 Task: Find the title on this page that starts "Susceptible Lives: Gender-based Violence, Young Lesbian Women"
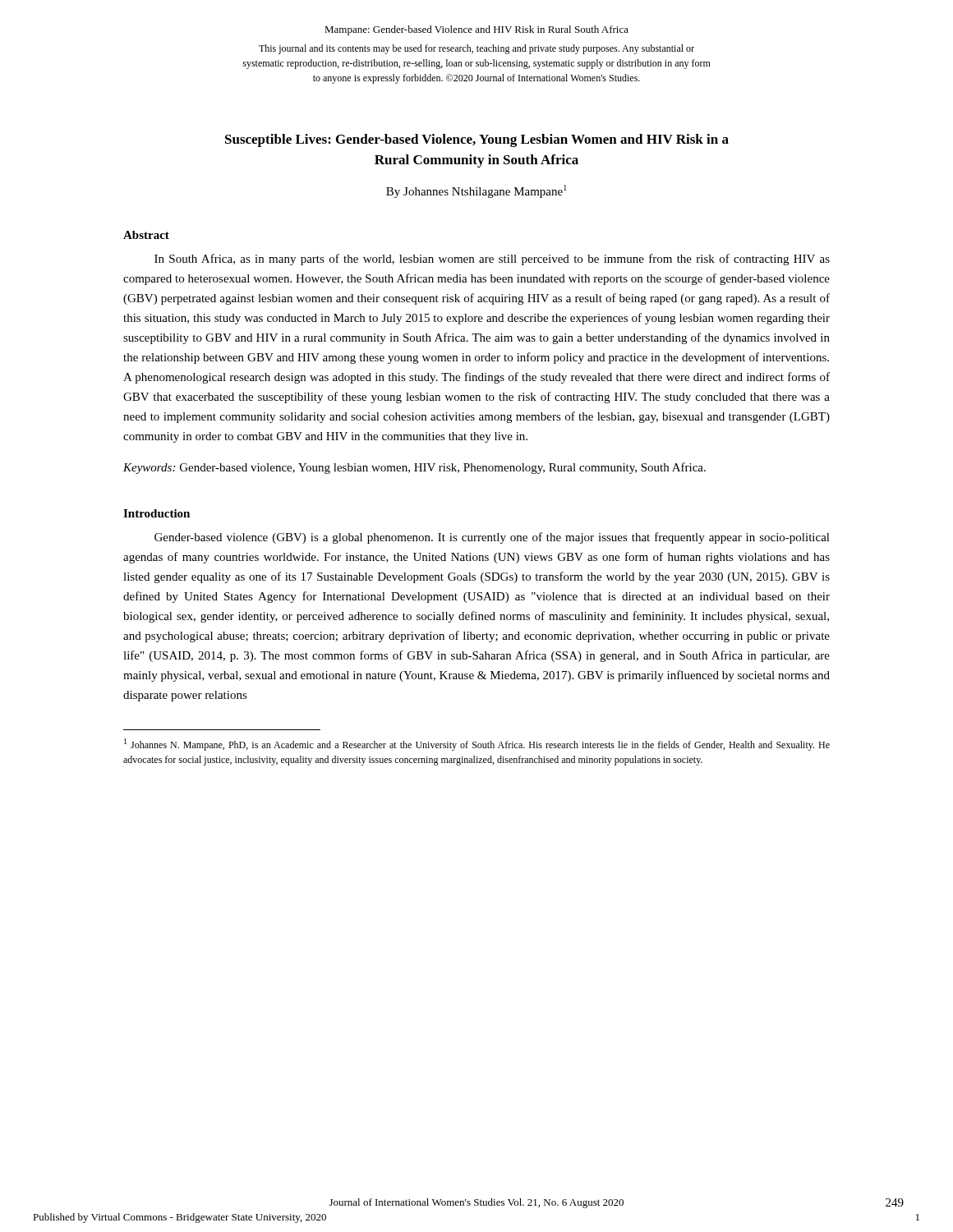(x=476, y=149)
